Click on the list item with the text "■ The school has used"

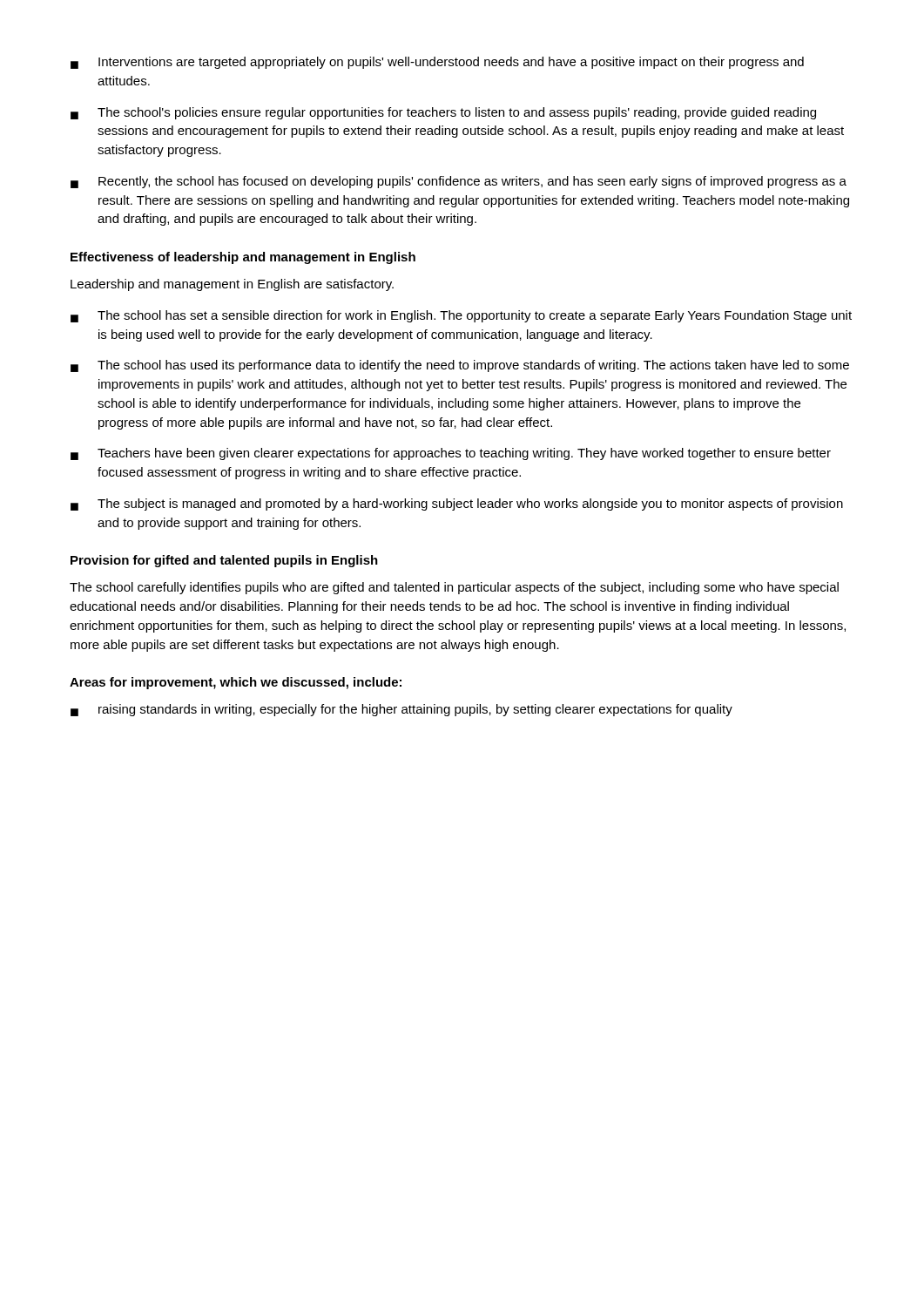(x=462, y=394)
